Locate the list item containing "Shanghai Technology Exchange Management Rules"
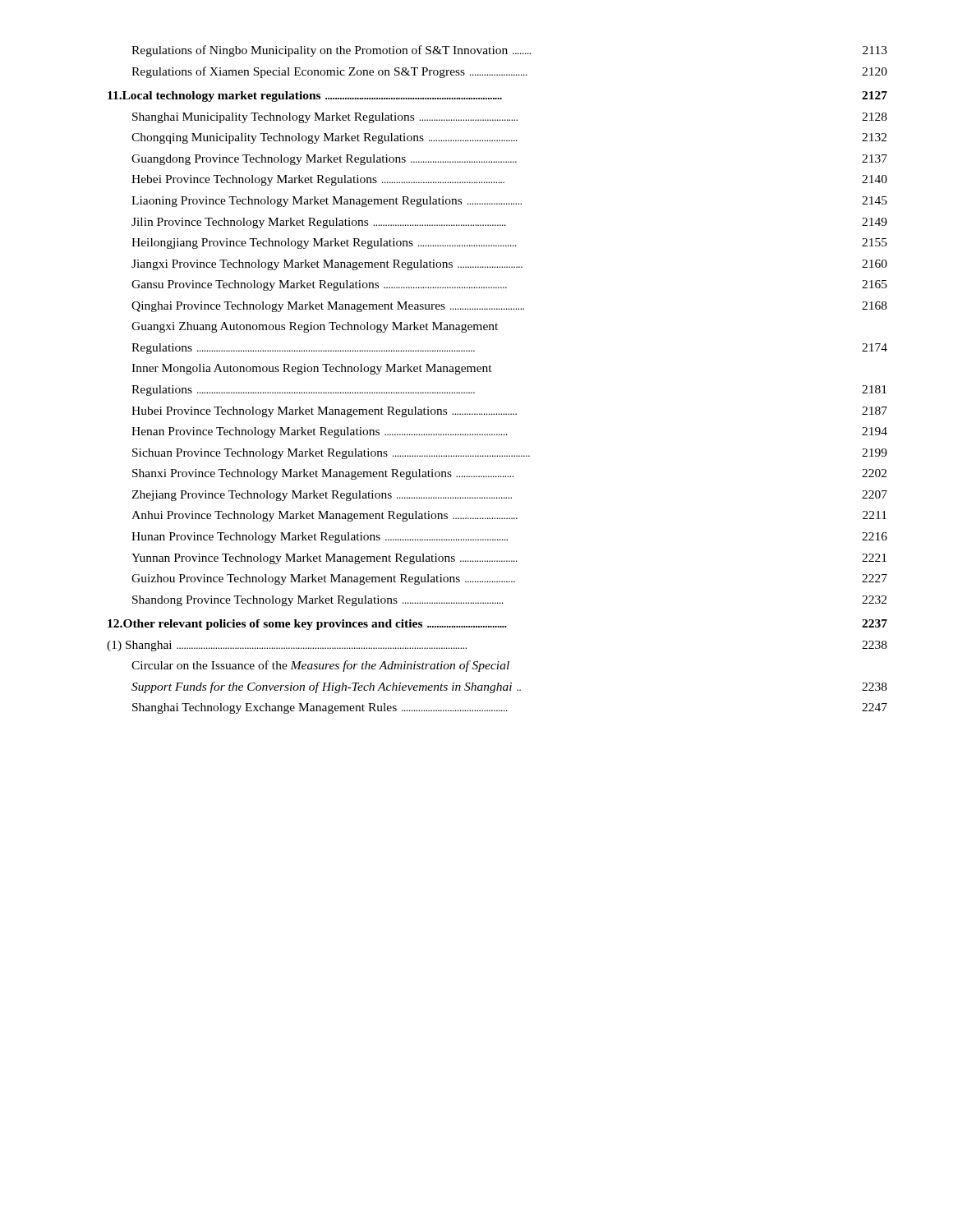953x1232 pixels. [509, 707]
